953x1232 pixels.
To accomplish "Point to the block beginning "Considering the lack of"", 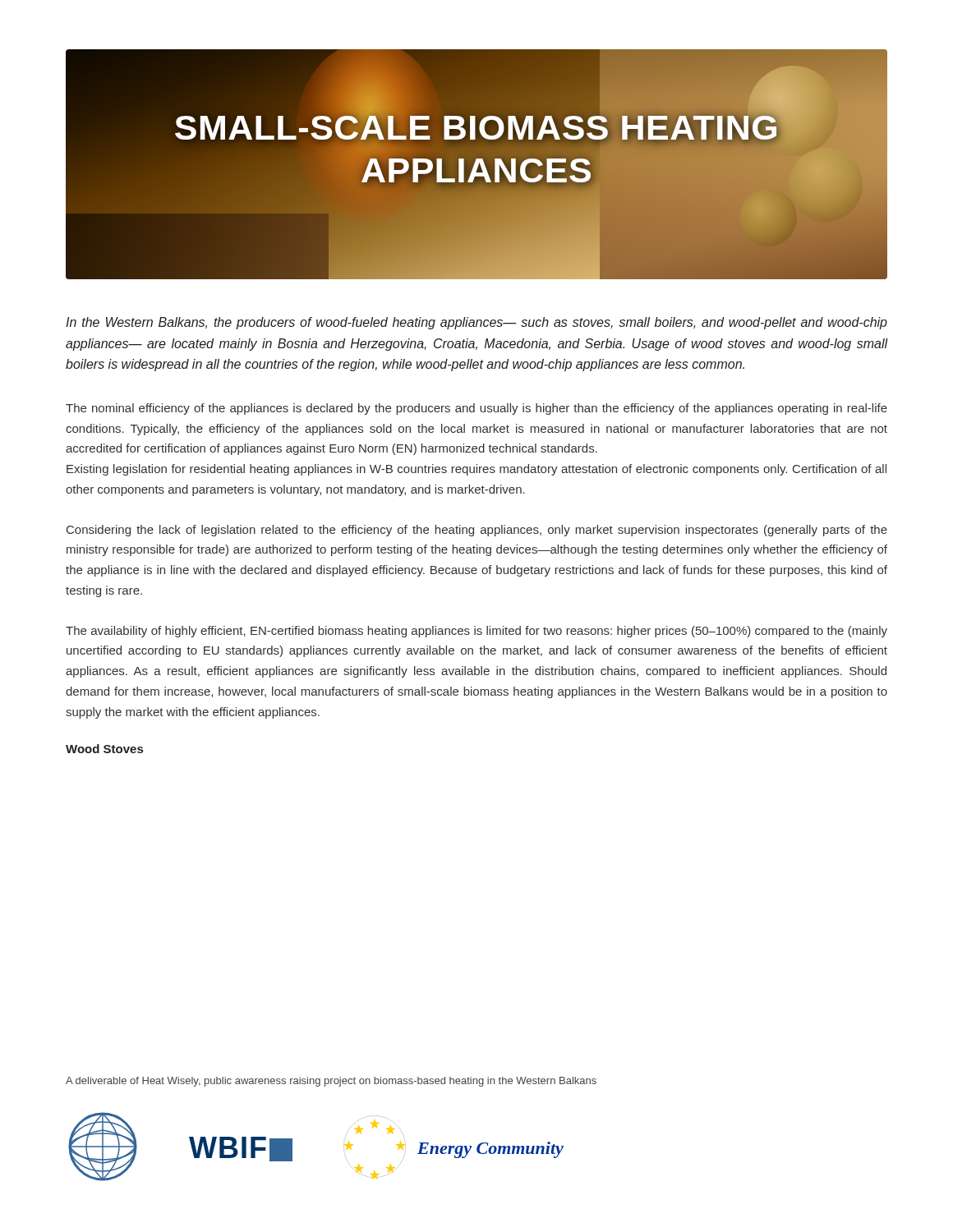I will click(x=476, y=559).
